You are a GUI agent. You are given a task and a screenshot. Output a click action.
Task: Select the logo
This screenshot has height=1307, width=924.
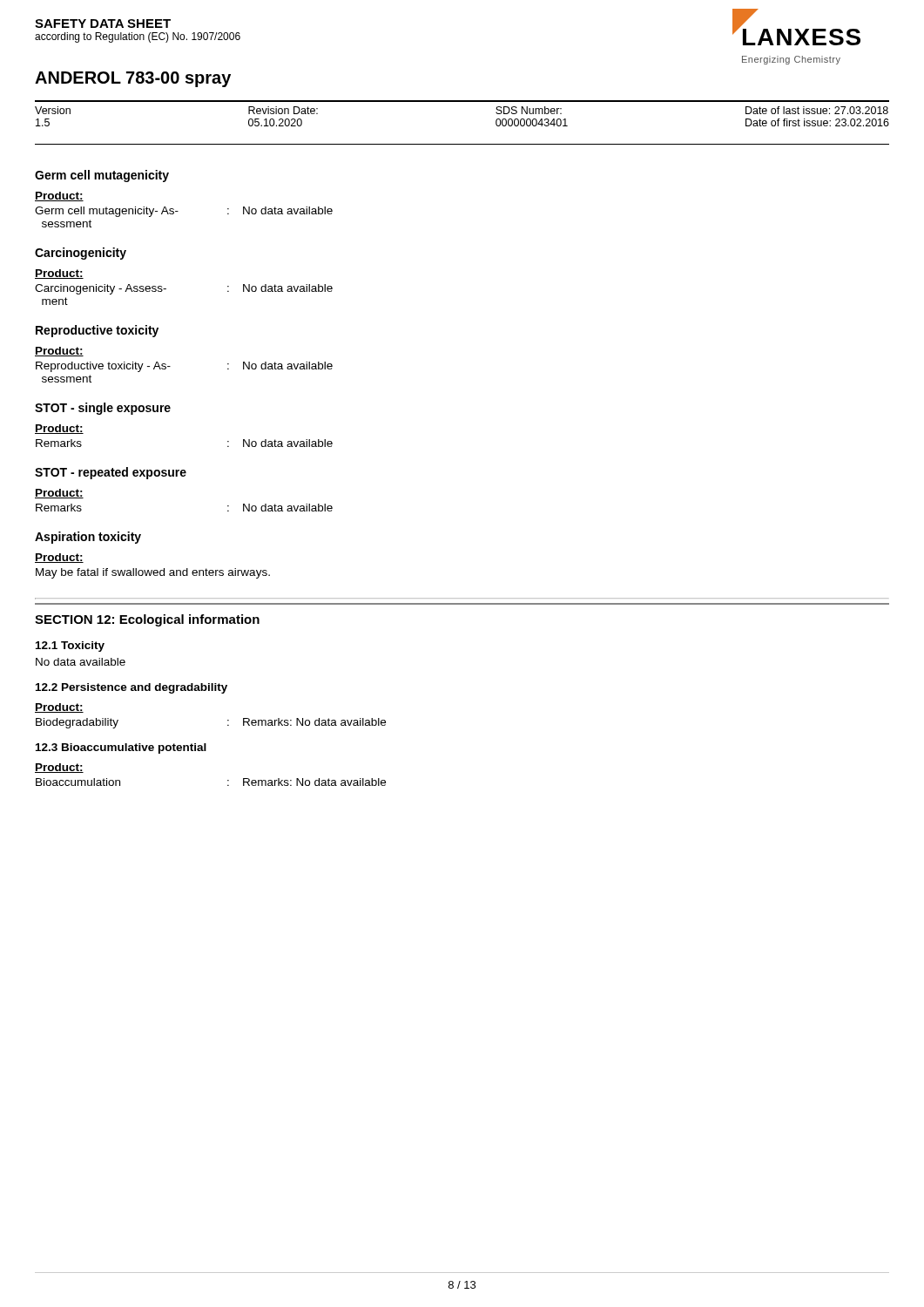pyautogui.click(x=811, y=39)
